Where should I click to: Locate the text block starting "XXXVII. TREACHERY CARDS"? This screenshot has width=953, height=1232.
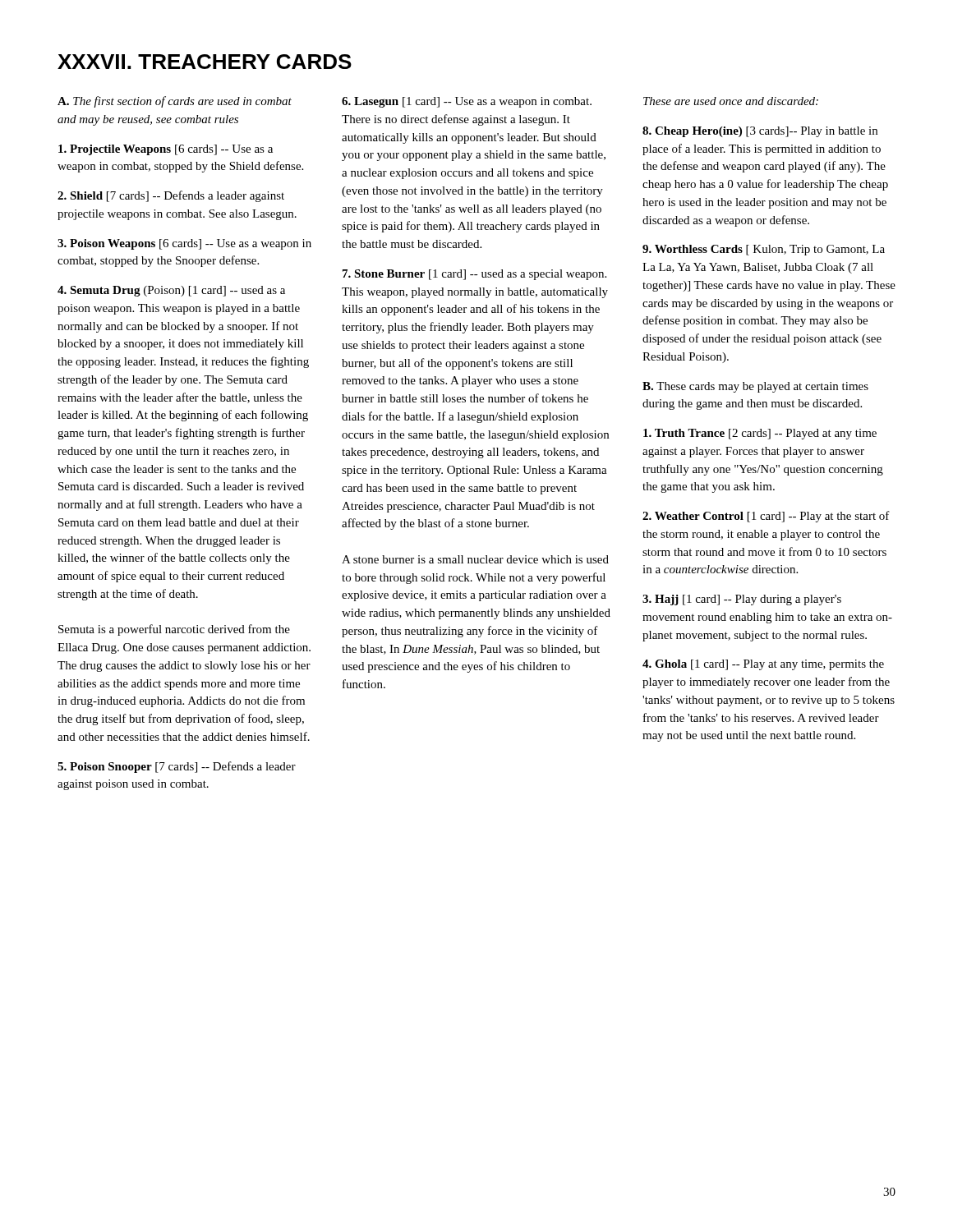pos(205,62)
